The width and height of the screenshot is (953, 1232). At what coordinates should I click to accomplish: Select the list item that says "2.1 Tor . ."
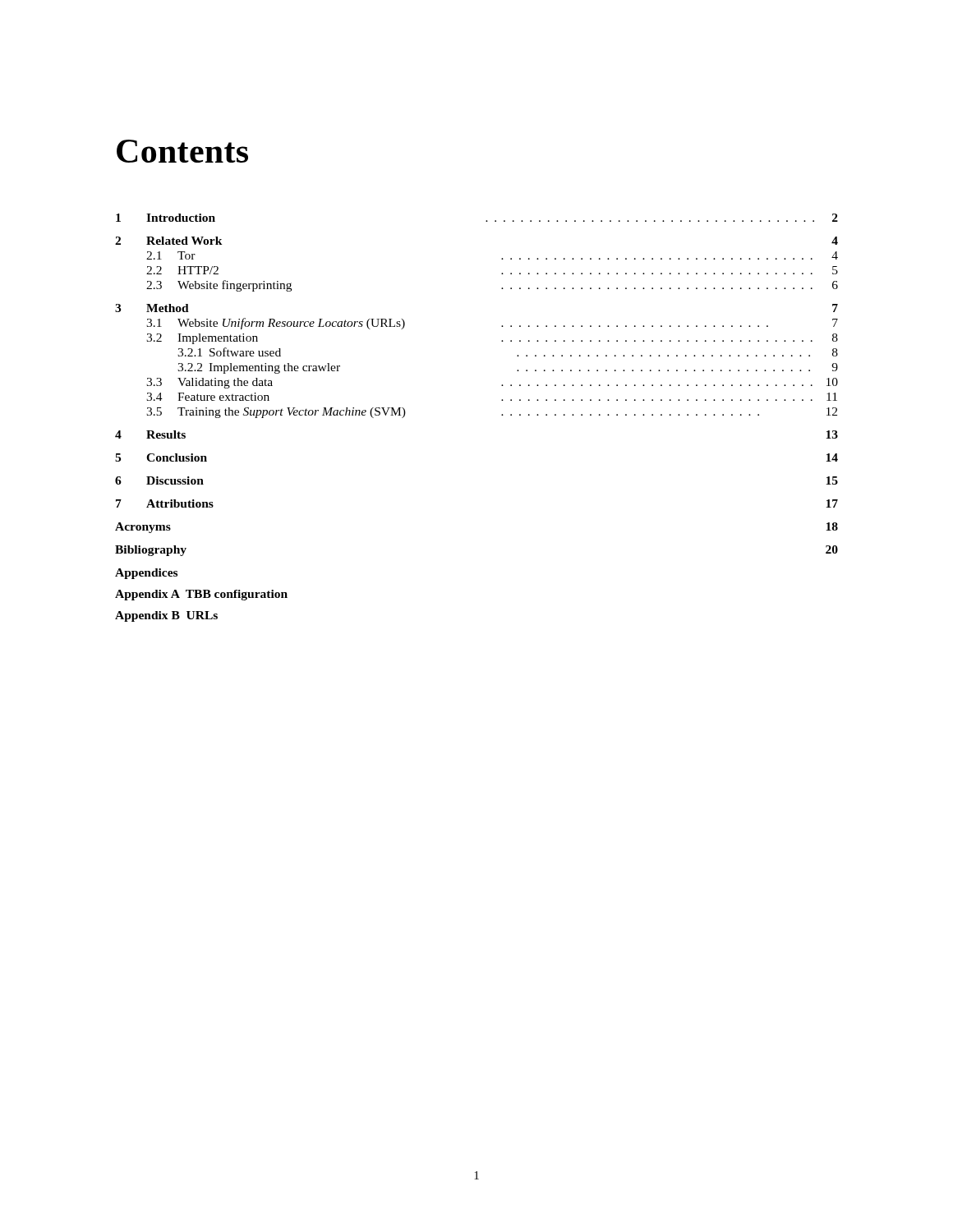[492, 255]
